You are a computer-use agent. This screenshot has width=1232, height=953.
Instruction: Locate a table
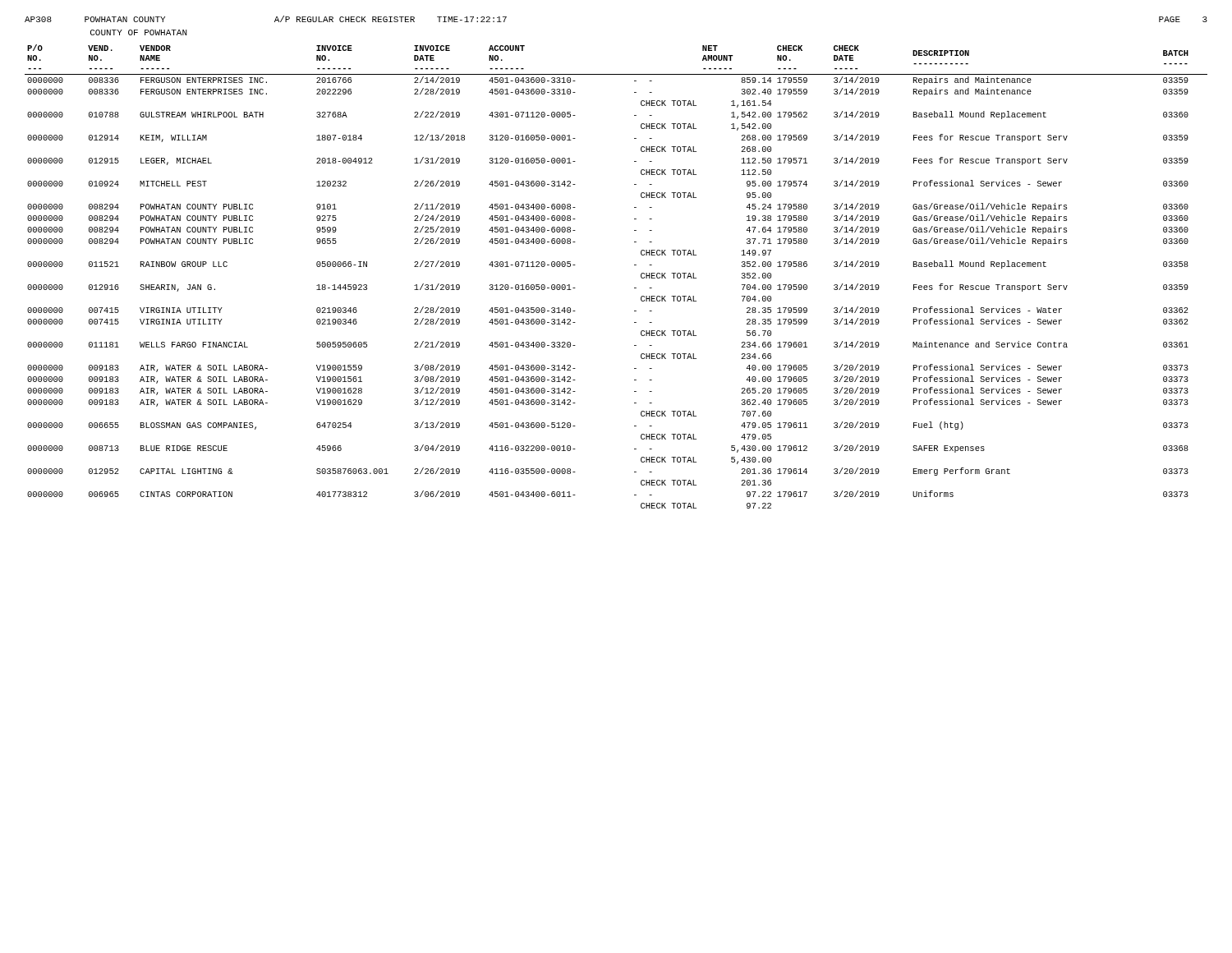pos(616,277)
